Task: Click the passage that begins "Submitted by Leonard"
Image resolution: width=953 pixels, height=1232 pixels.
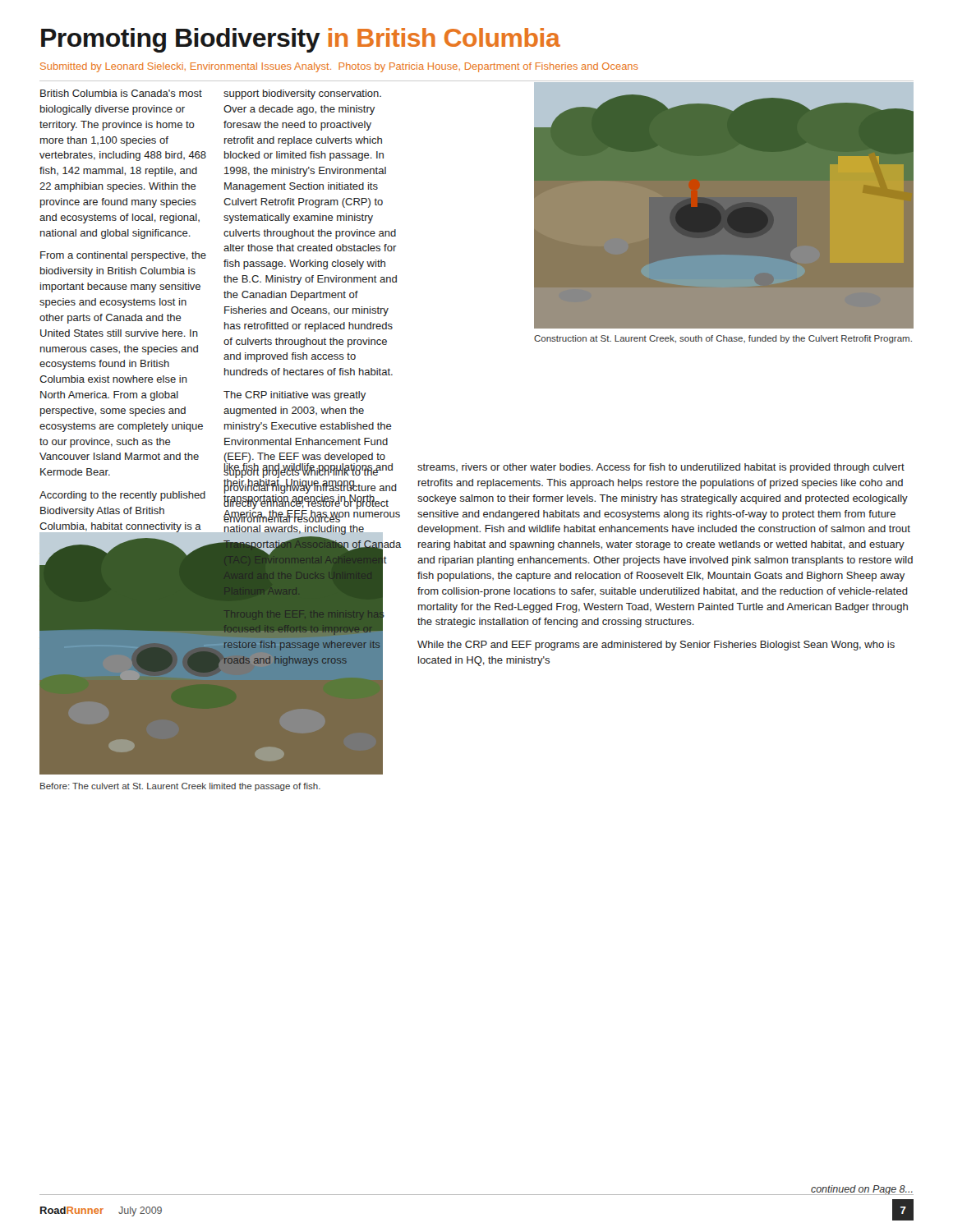Action: click(339, 66)
